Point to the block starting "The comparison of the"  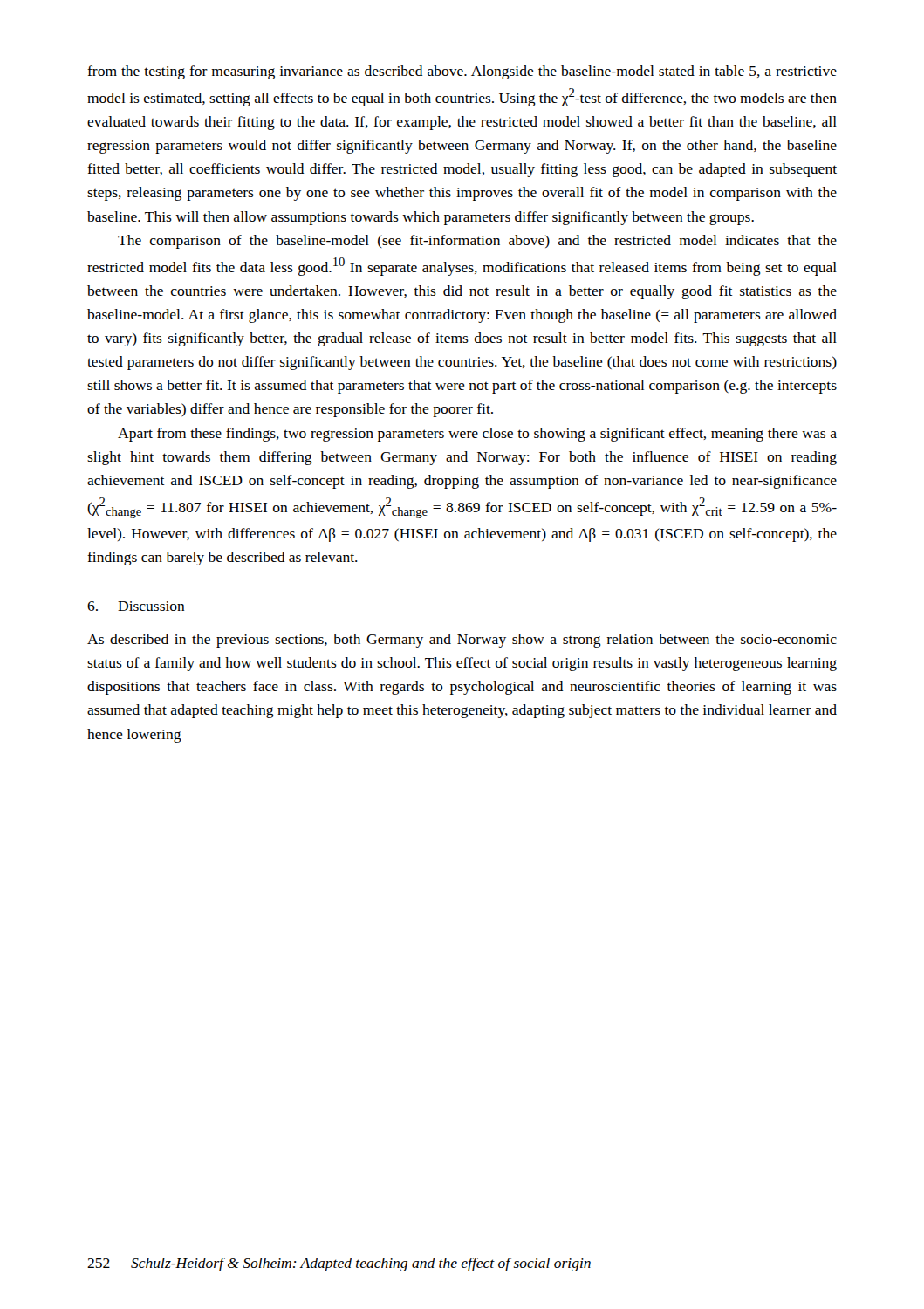coord(462,325)
